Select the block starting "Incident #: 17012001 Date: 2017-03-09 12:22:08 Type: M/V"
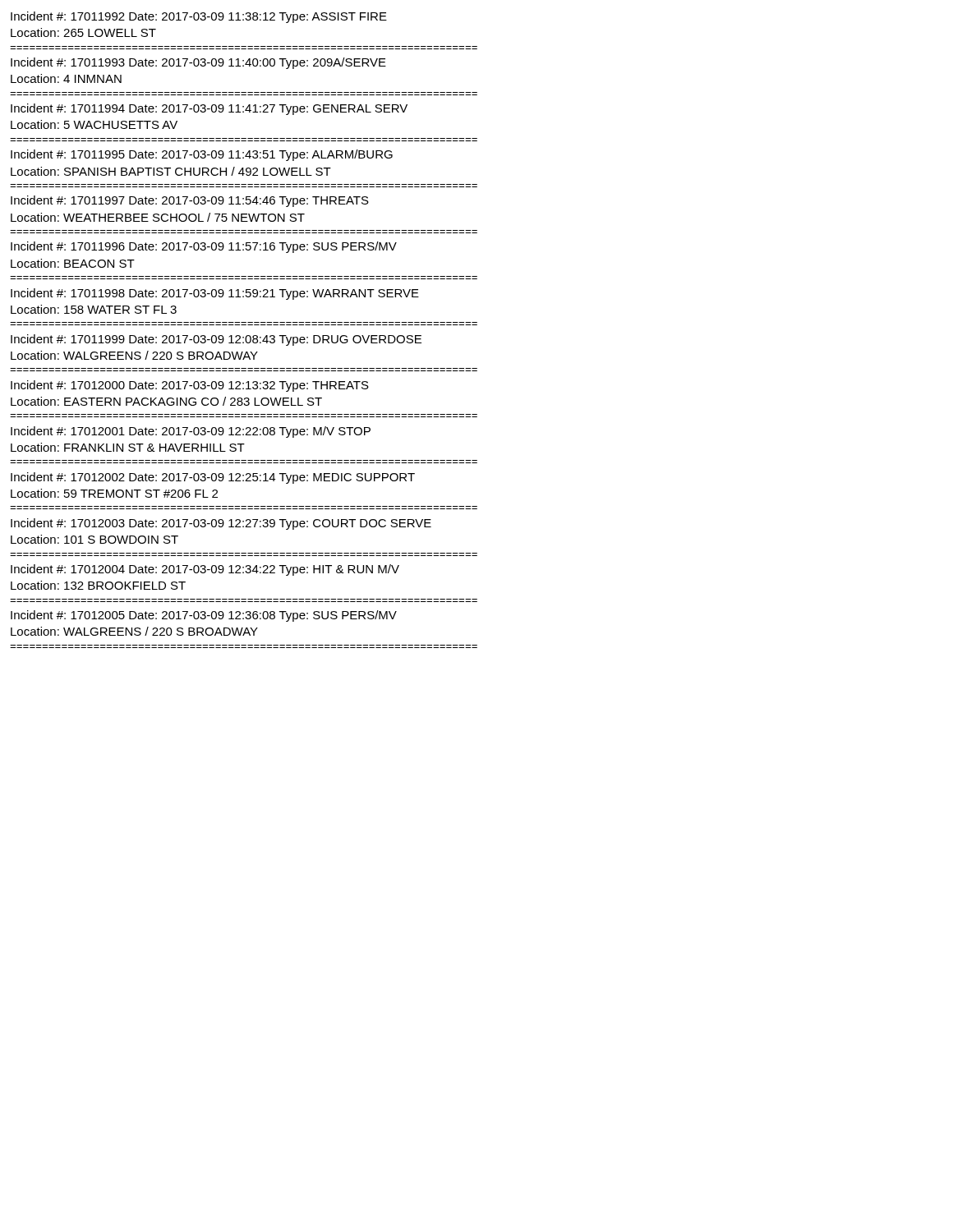Screen dimensions: 1232x953 (x=191, y=432)
